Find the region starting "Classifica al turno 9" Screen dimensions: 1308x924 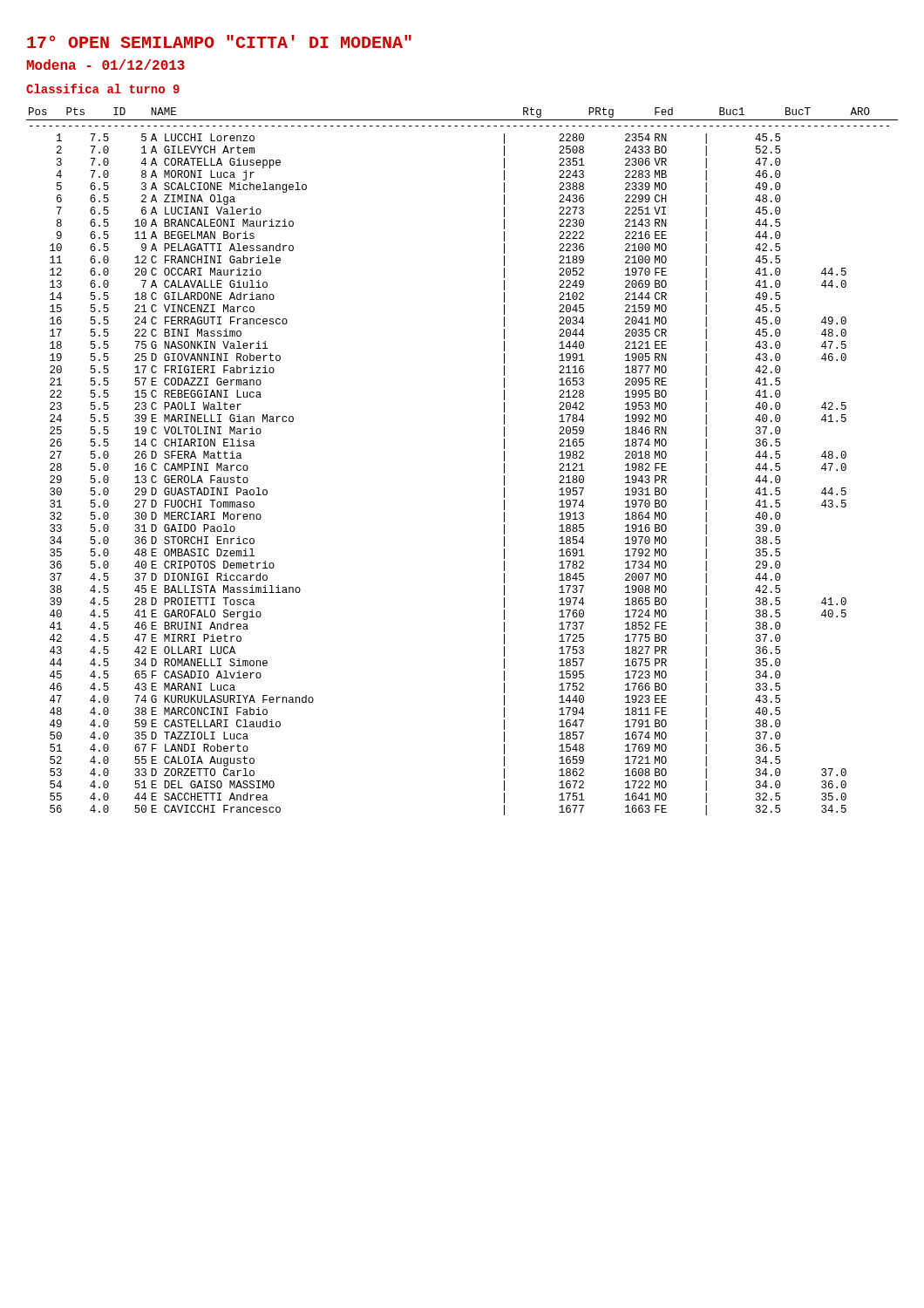click(x=103, y=90)
